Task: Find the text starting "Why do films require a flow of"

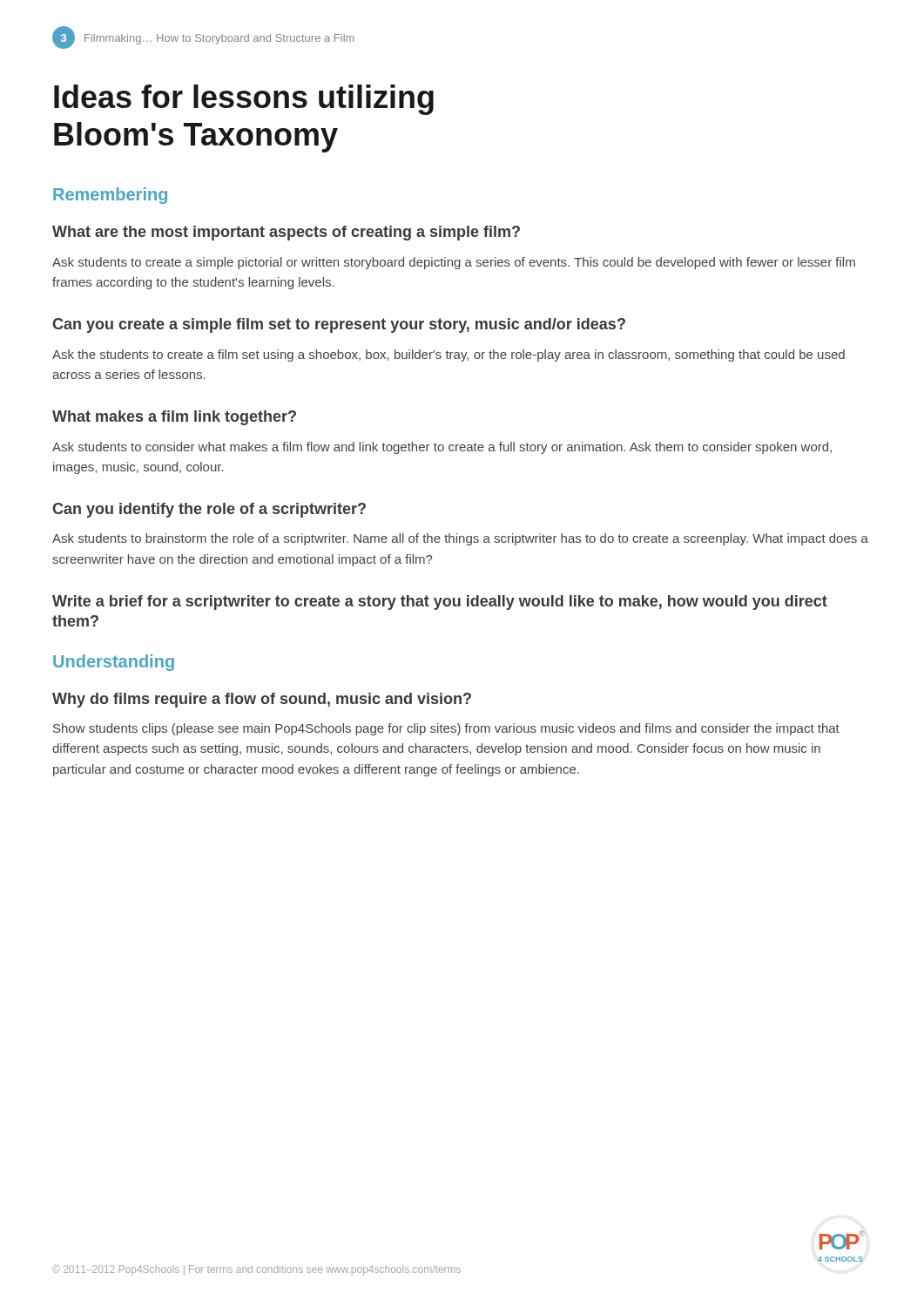Action: pyautogui.click(x=262, y=699)
